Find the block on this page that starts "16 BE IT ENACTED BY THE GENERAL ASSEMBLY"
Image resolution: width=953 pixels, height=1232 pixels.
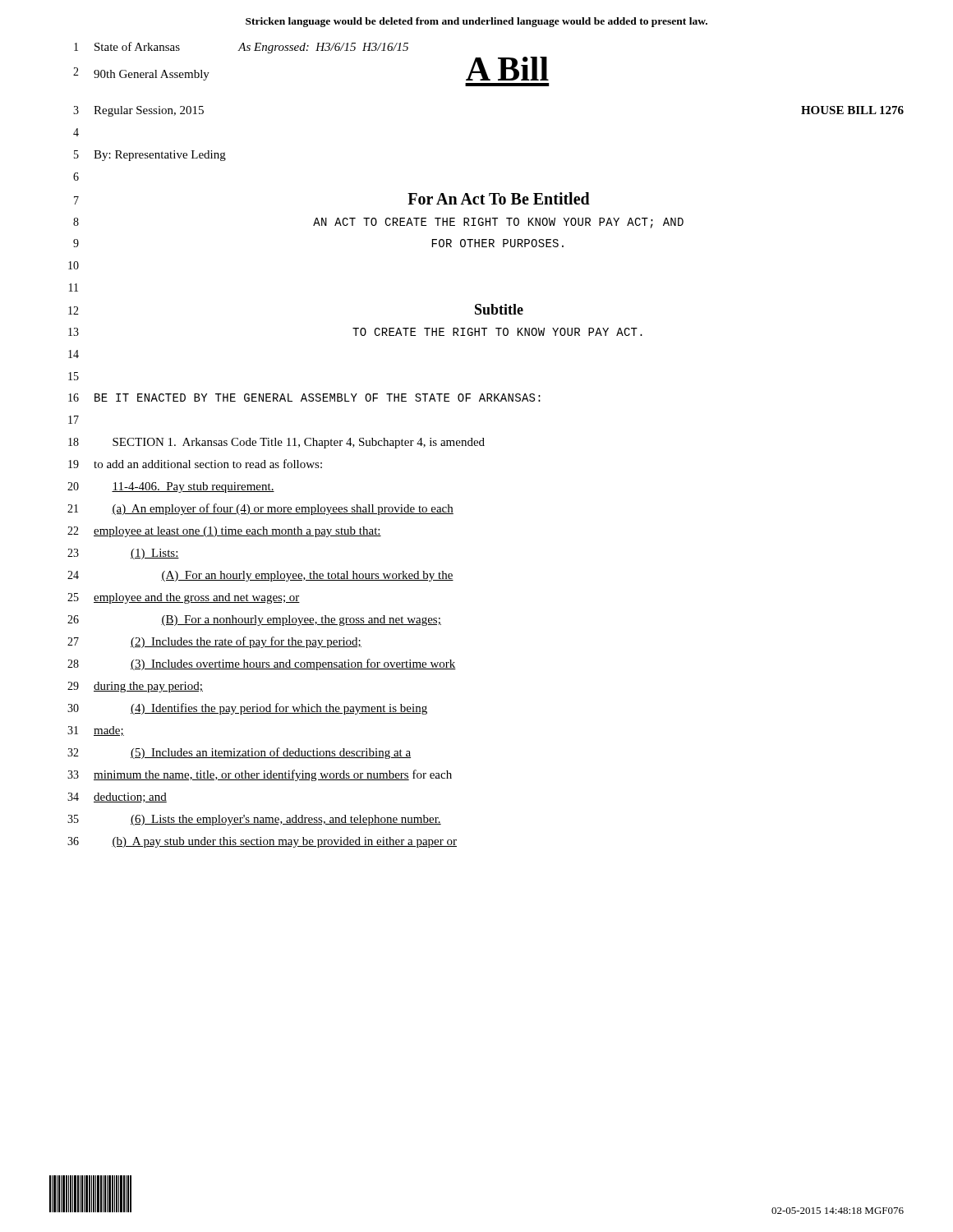coord(476,398)
